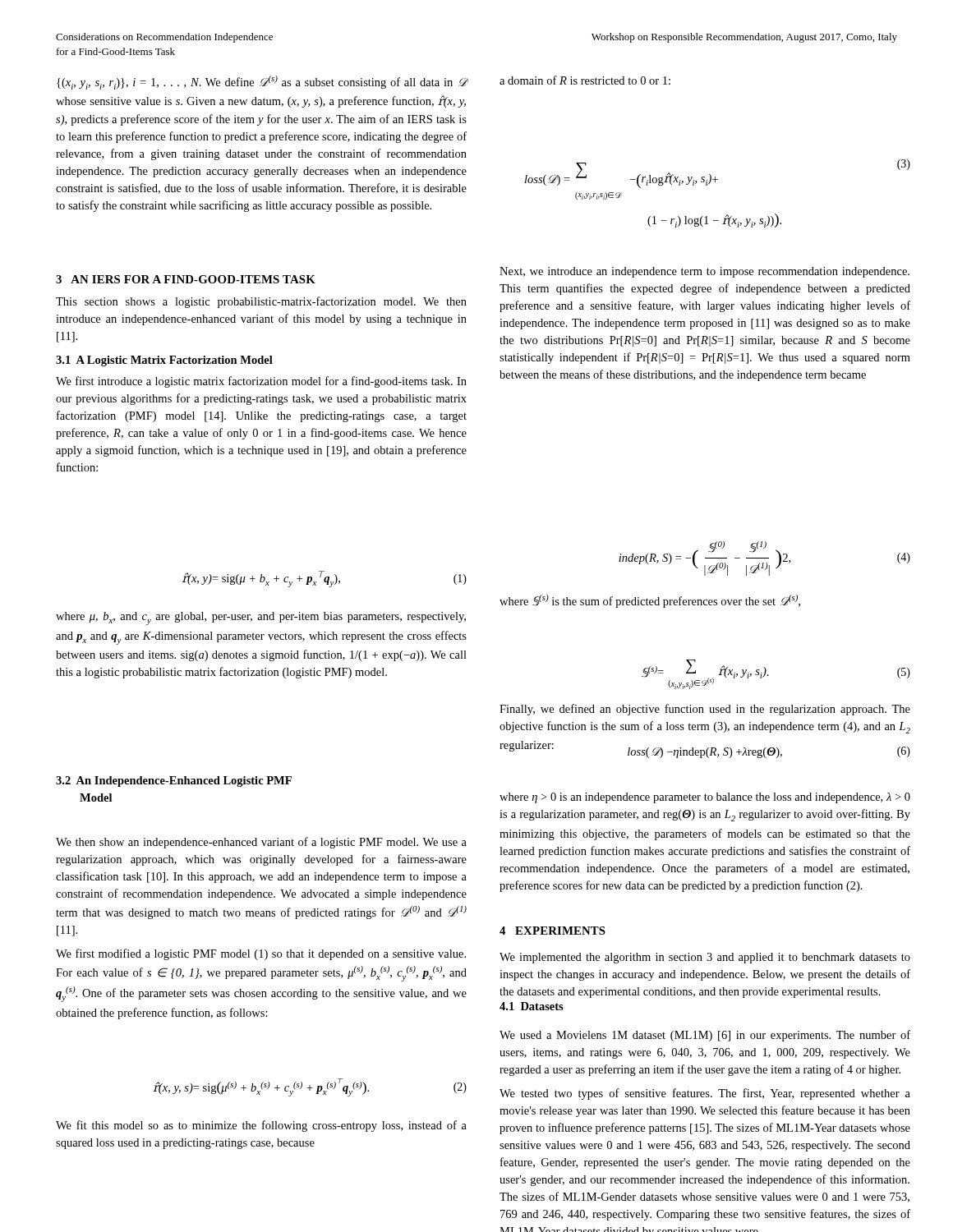Locate the block starting "Next, we introduce an independence term"

(x=705, y=323)
